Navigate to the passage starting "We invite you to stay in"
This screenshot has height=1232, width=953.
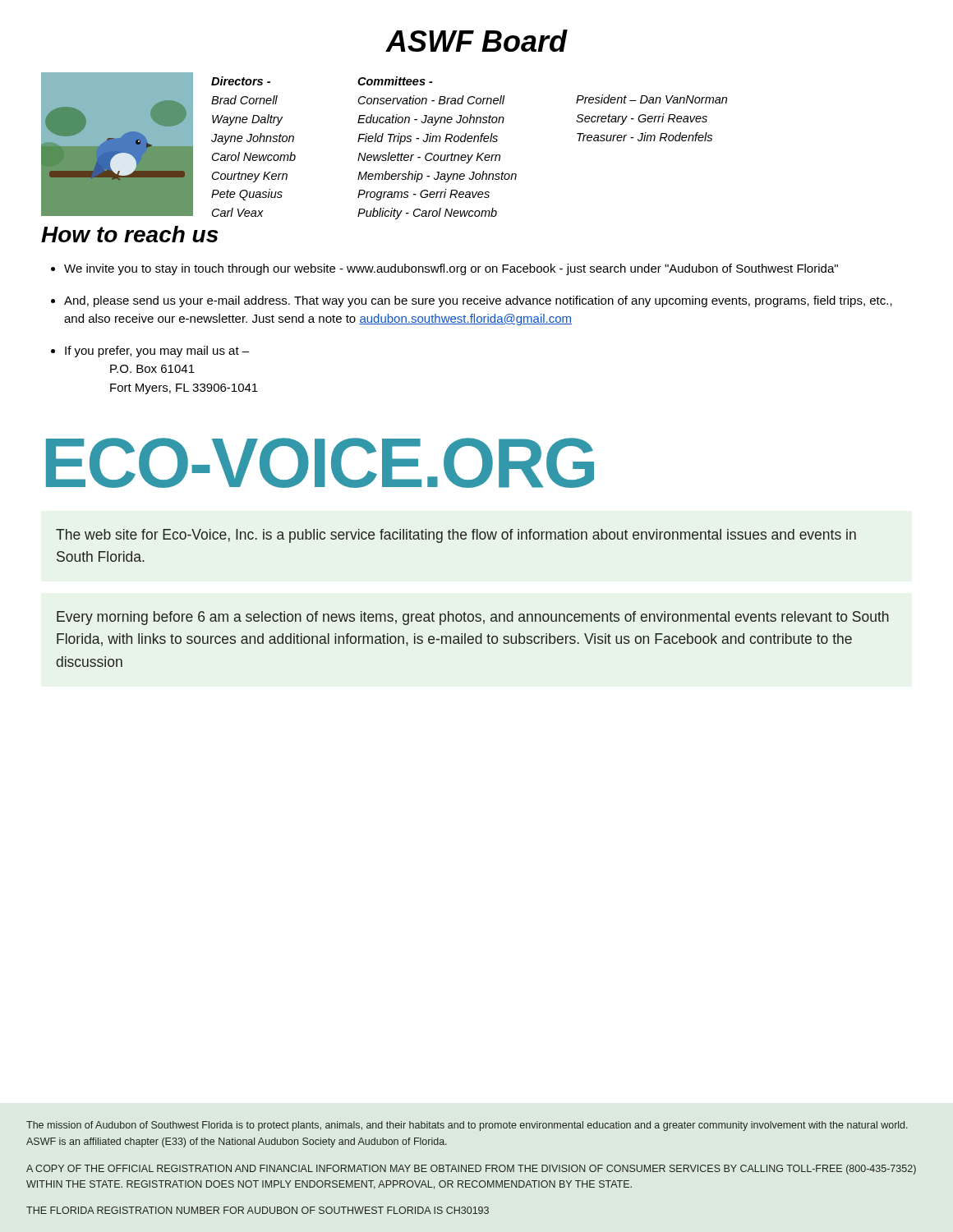(451, 268)
